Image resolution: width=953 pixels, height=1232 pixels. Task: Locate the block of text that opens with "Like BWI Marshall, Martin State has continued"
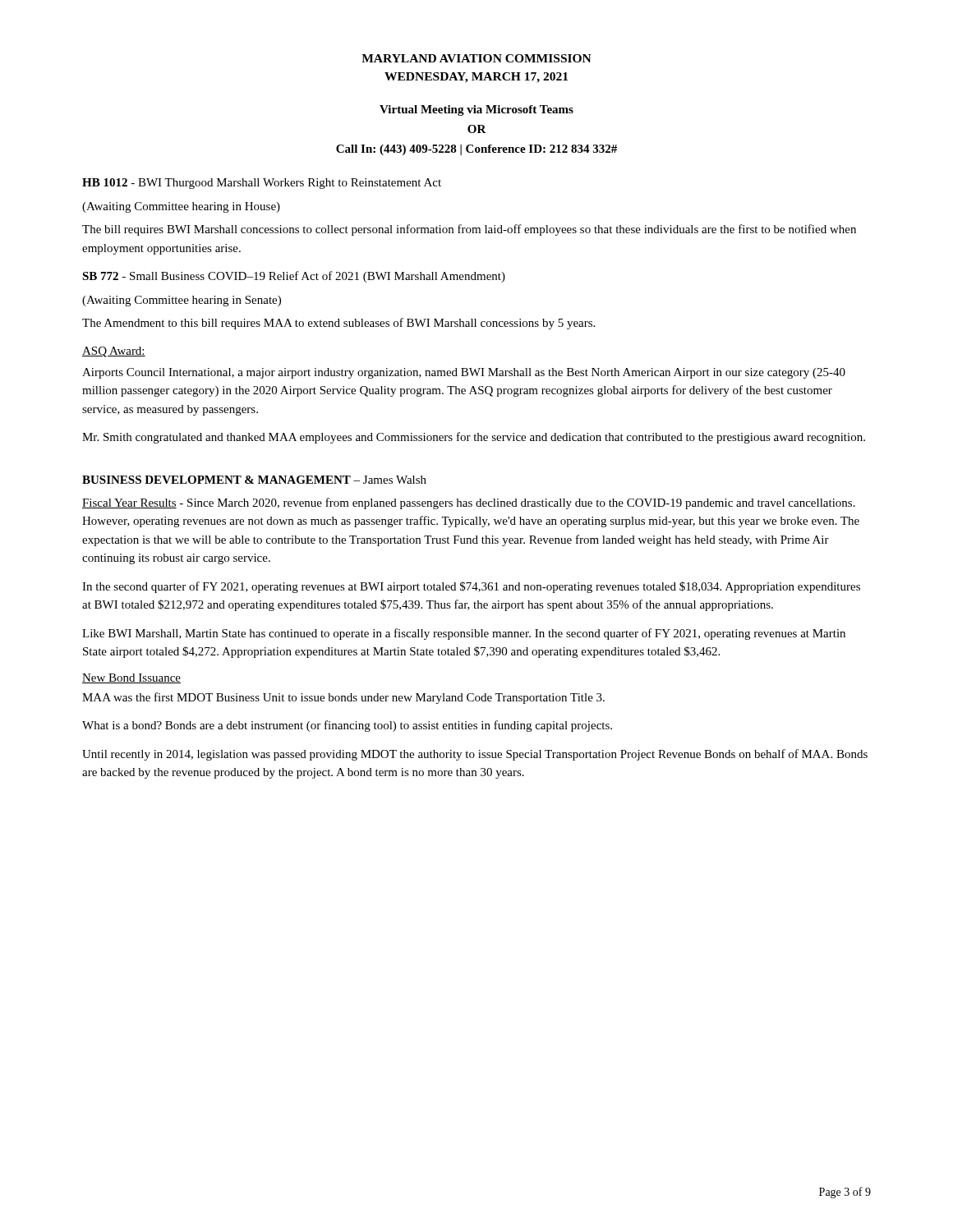click(x=464, y=642)
